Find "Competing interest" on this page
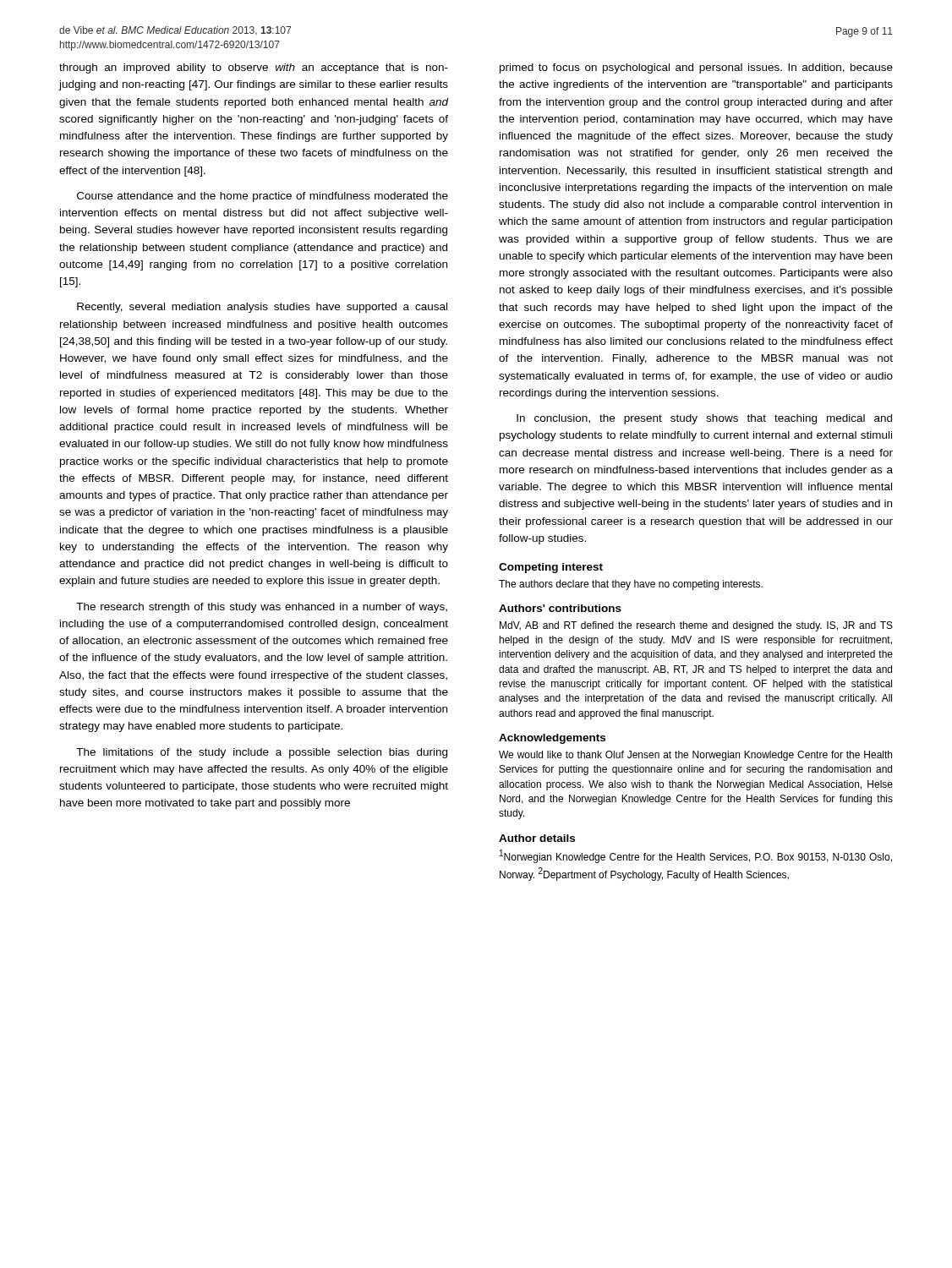The image size is (952, 1268). [x=551, y=567]
